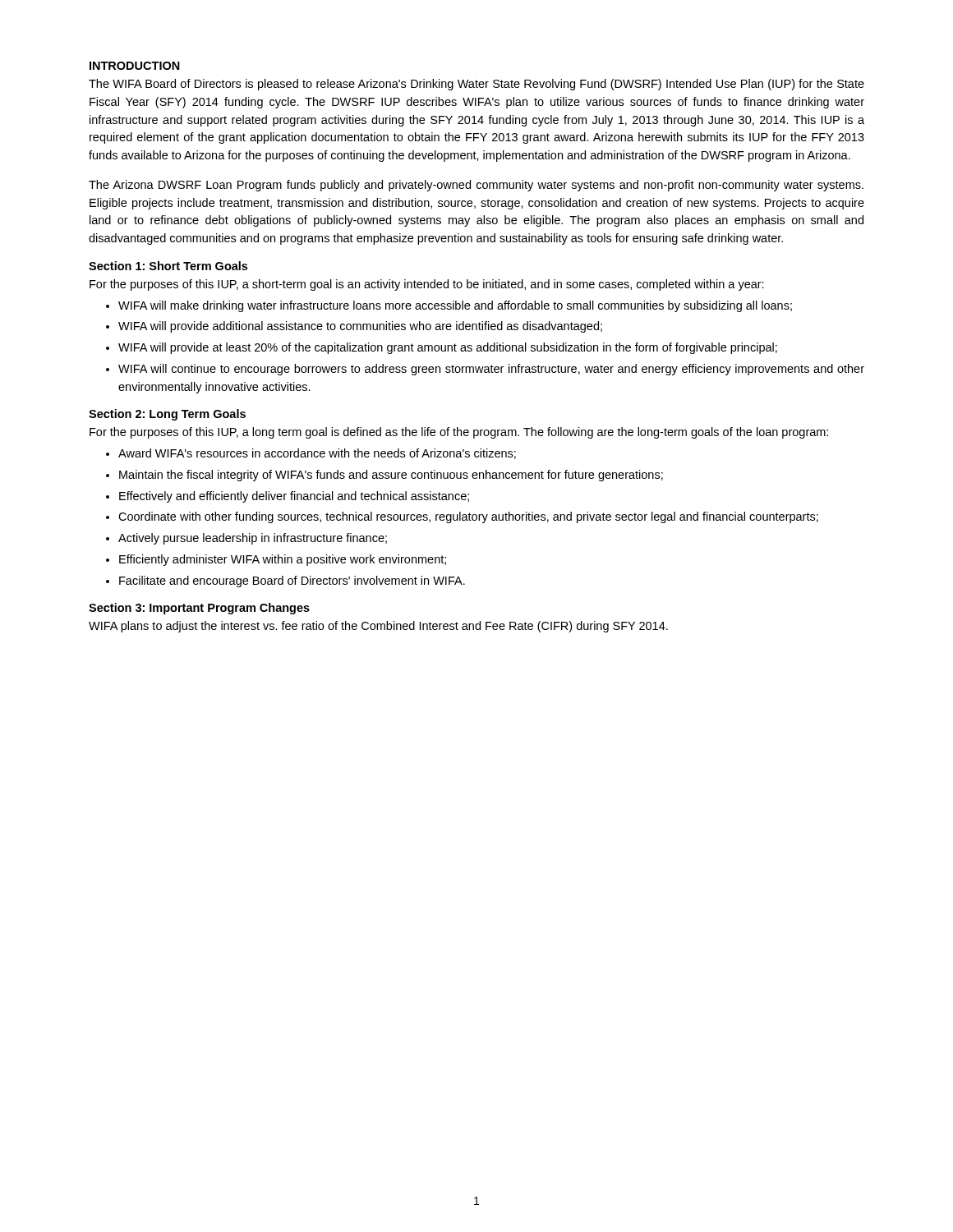953x1232 pixels.
Task: Point to the passage starting "The Arizona DWSRF Loan"
Action: point(476,211)
